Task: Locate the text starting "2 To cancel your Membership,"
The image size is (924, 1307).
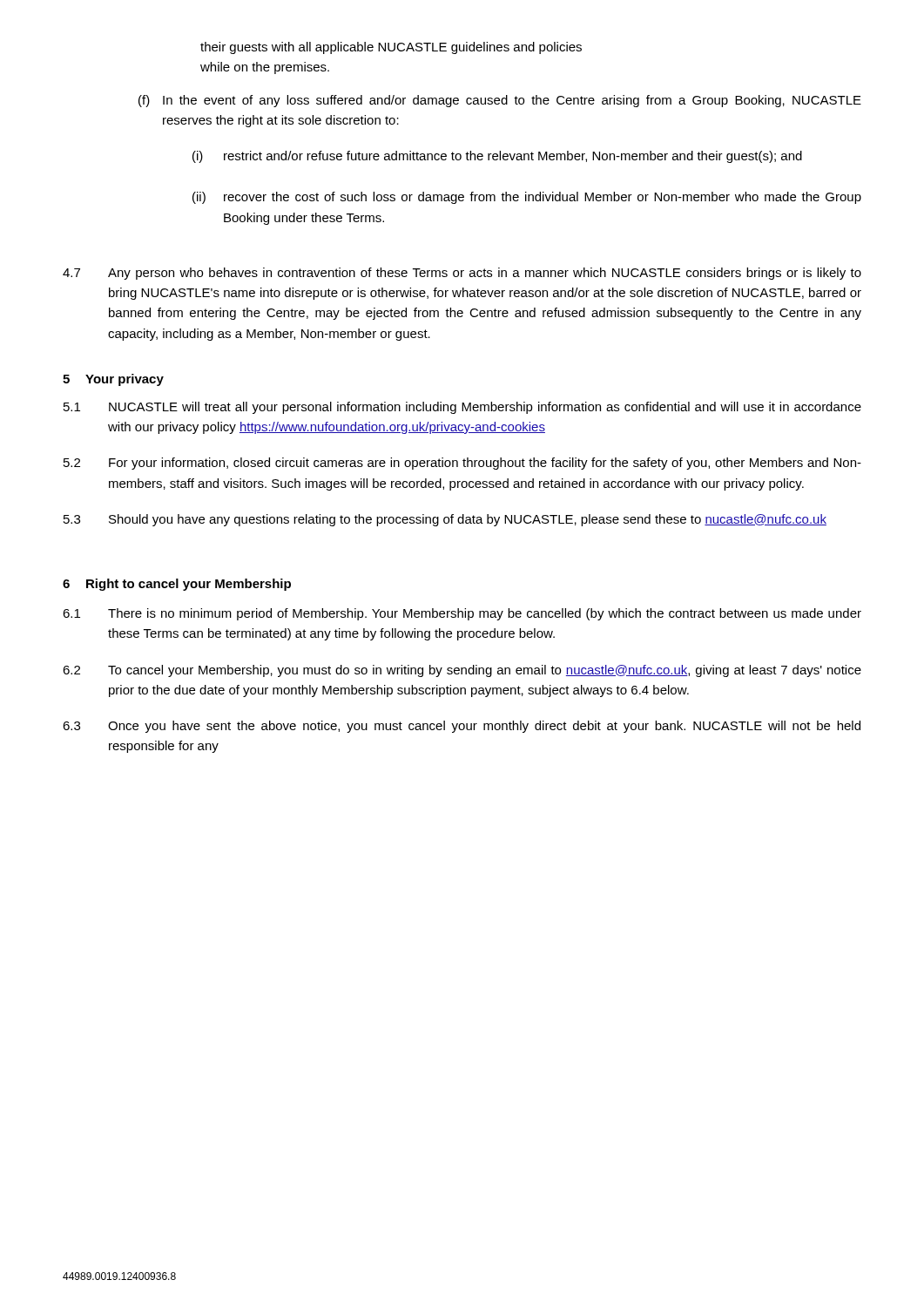Action: point(462,679)
